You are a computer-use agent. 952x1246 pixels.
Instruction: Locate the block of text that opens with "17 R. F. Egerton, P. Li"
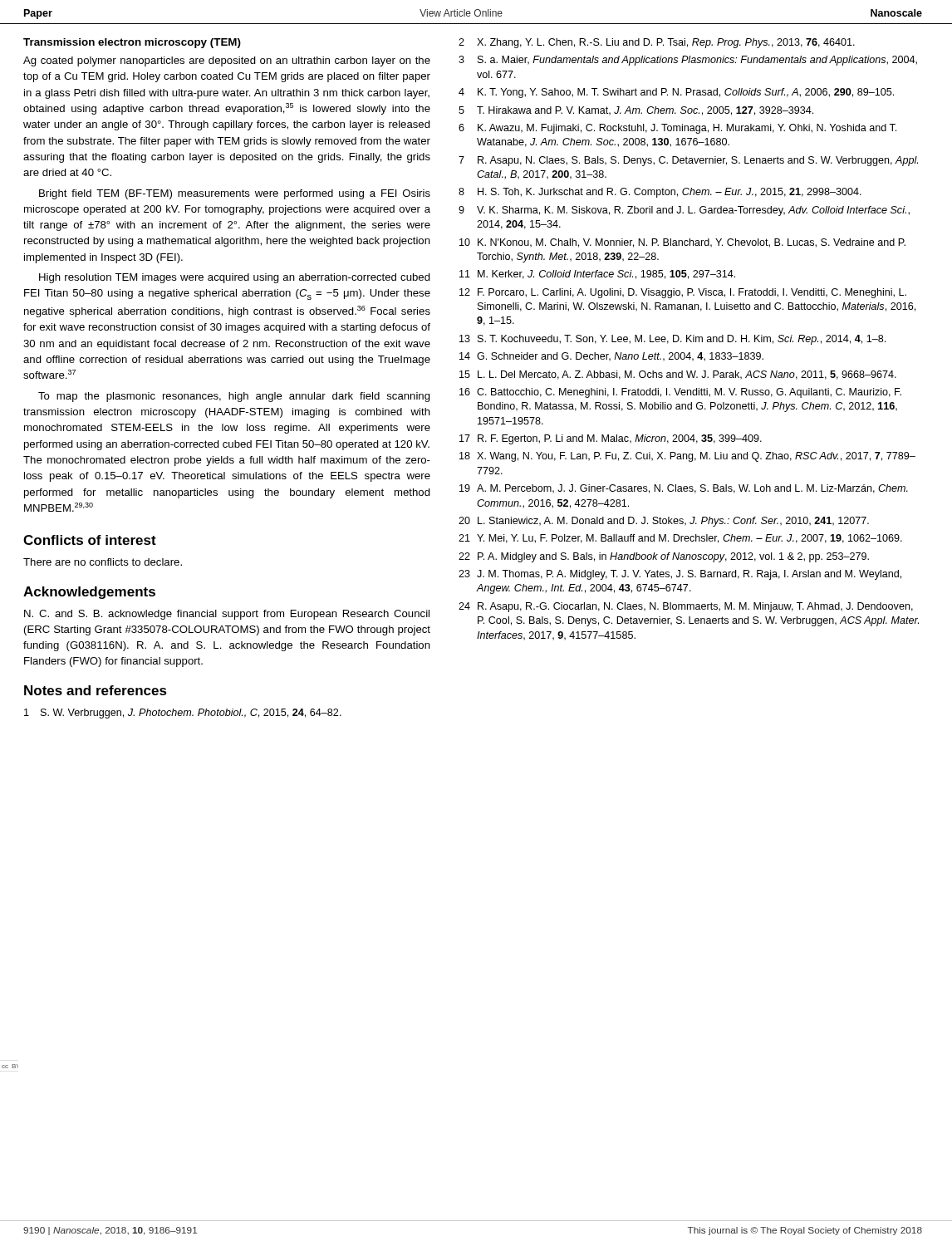(610, 439)
